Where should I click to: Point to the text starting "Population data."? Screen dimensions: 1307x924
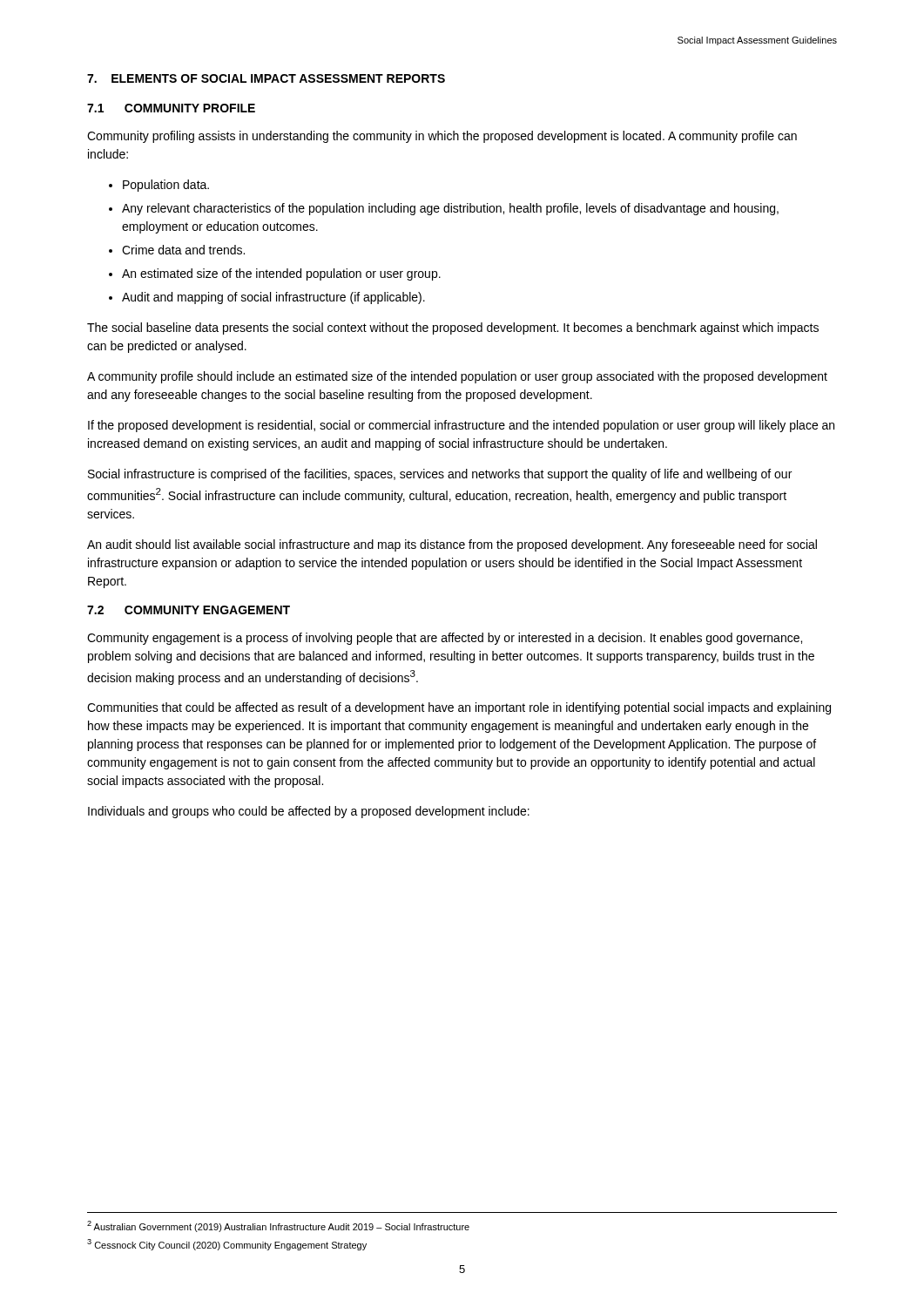166,185
